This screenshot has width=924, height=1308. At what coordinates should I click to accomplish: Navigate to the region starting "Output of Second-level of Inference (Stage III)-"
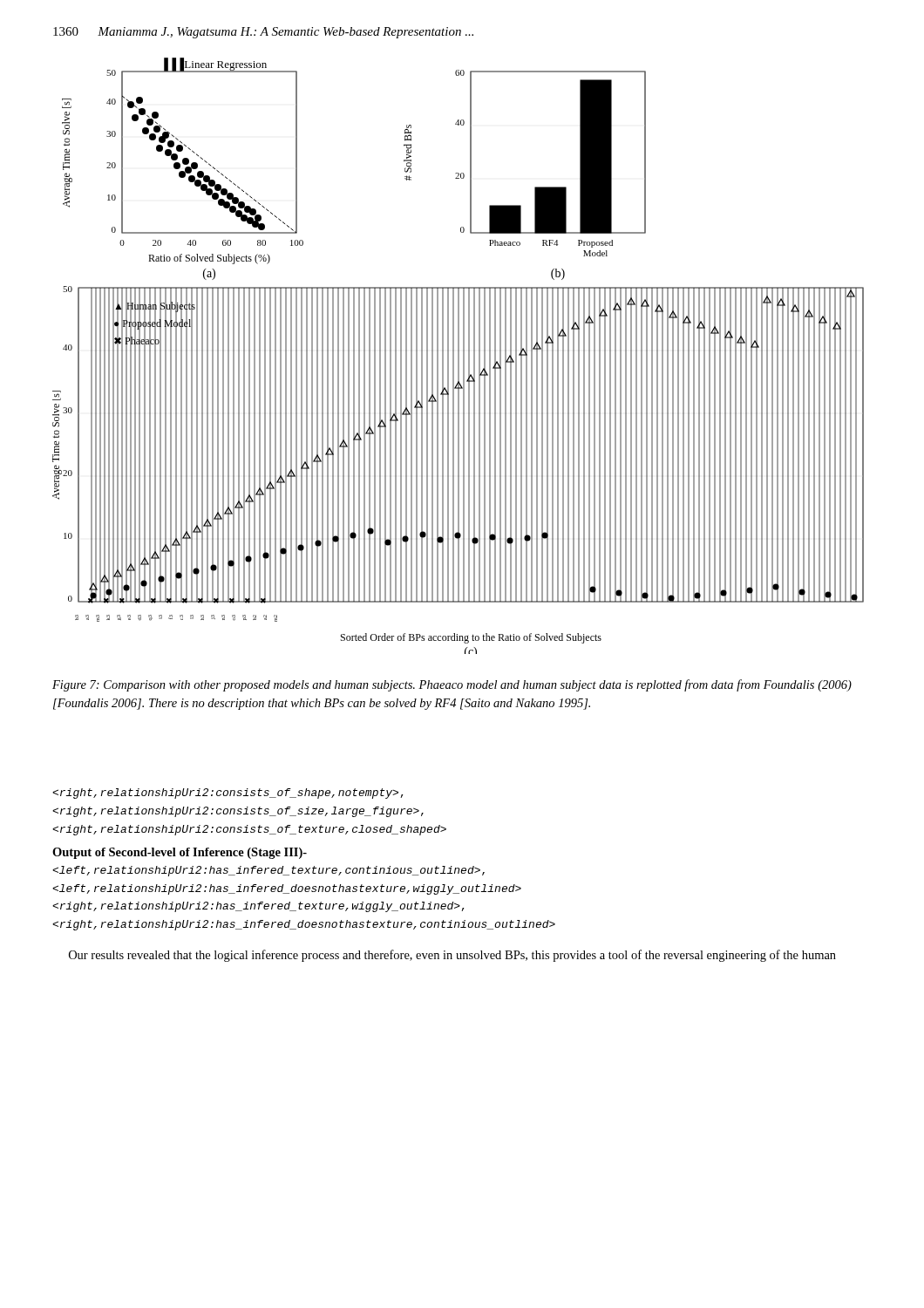point(180,852)
